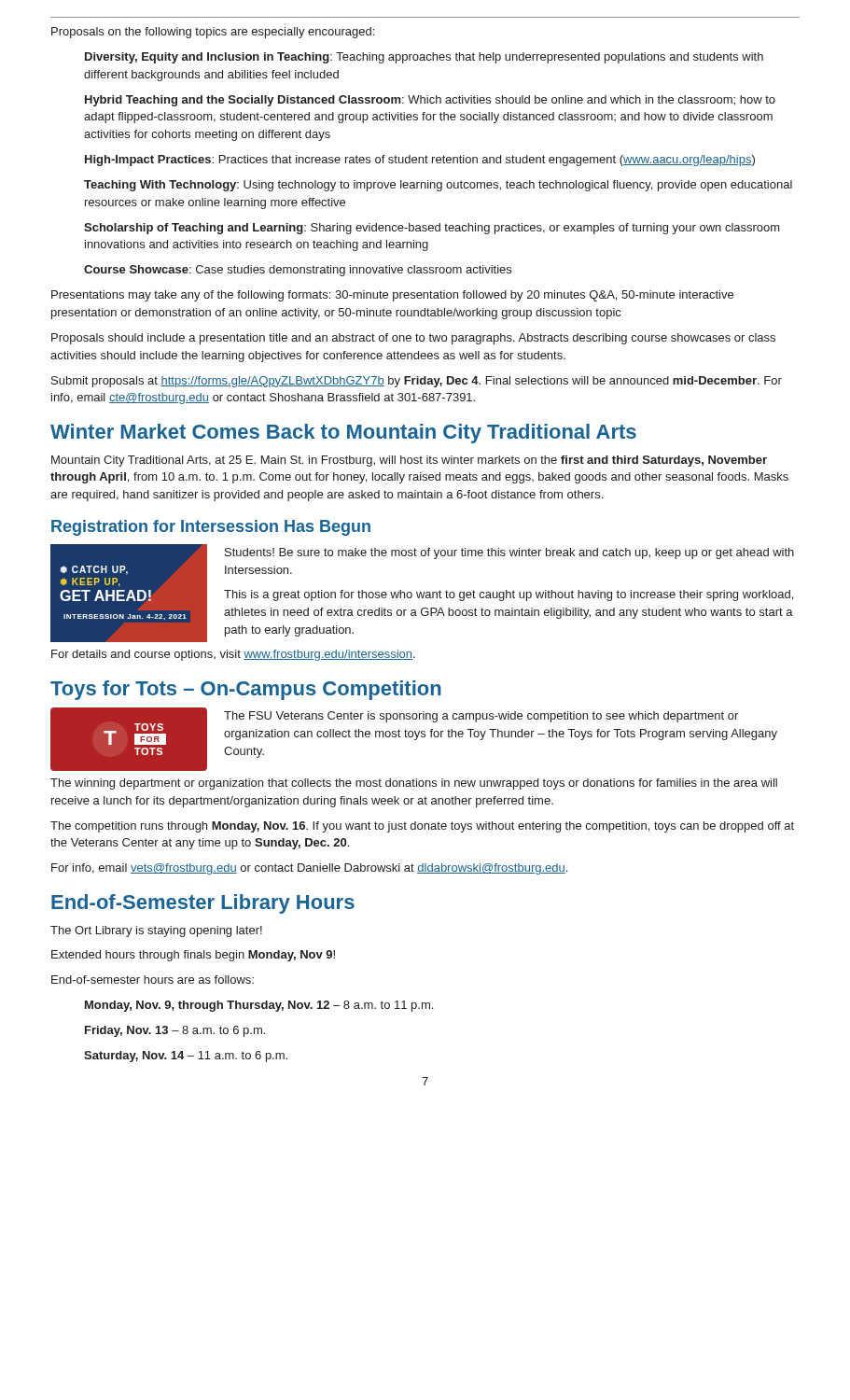Locate the element starting "Friday, Nov. 13 – 8 a.m. to 6"

175,1030
